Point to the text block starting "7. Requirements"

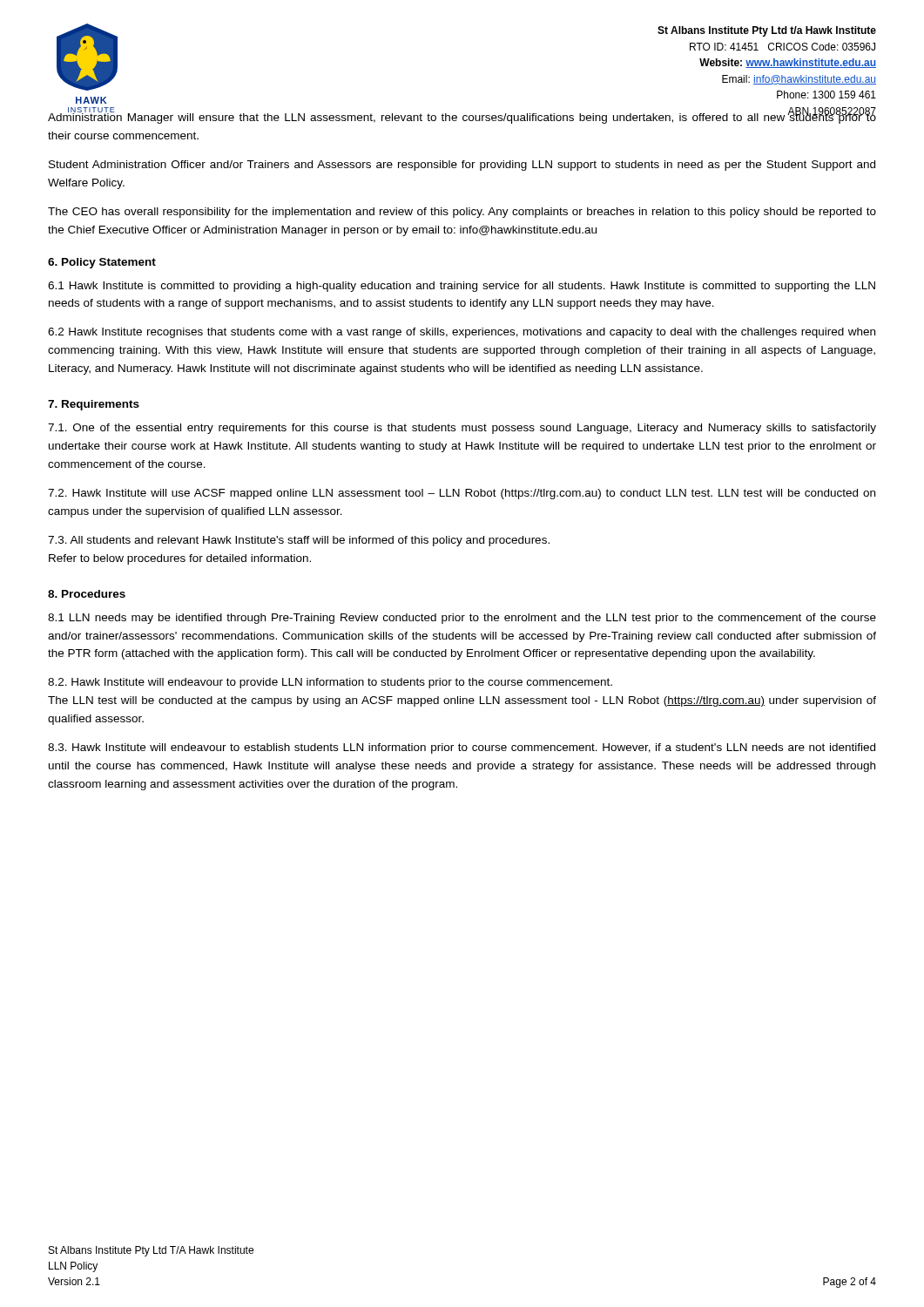tap(94, 404)
